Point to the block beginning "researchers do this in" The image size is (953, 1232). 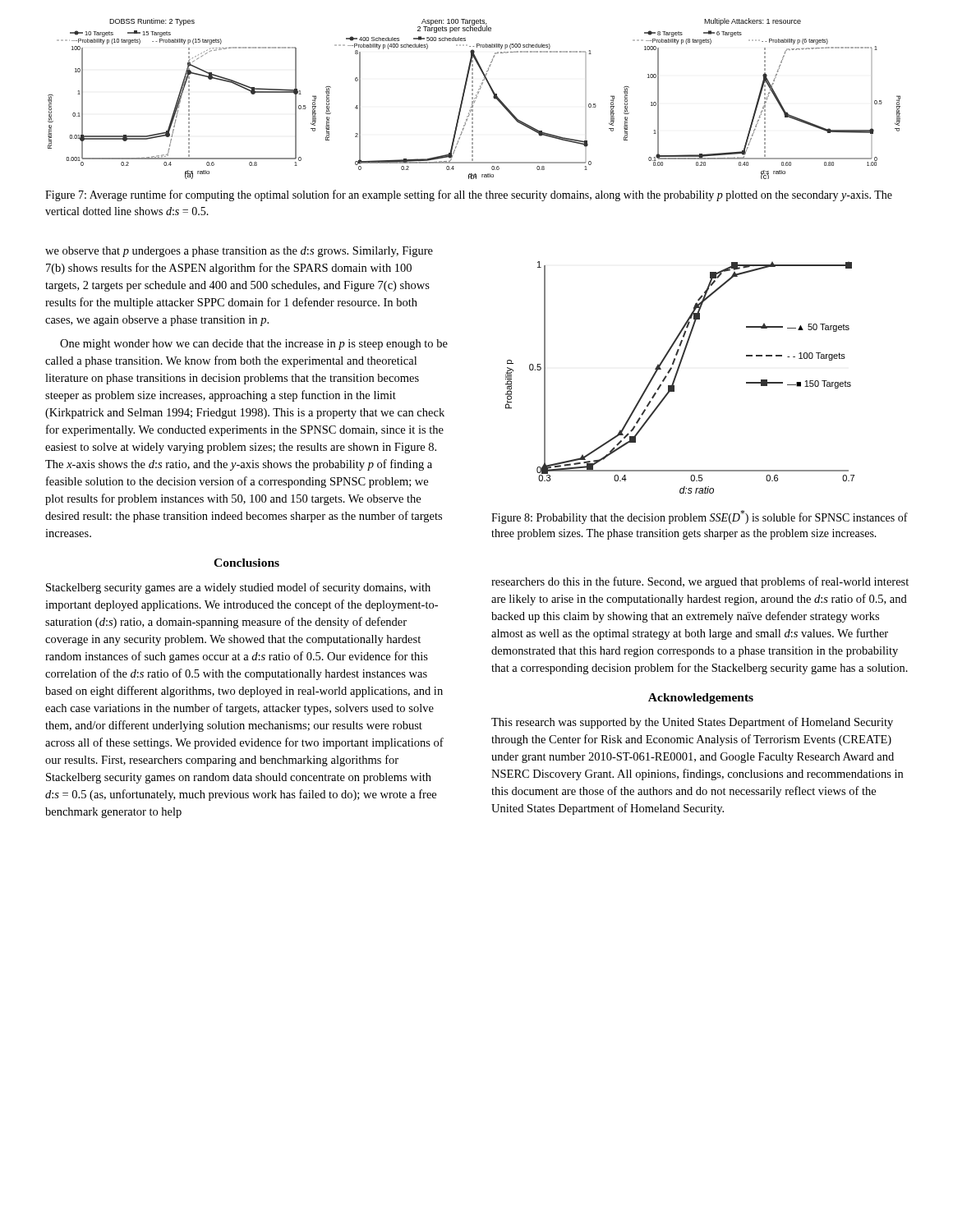[701, 625]
